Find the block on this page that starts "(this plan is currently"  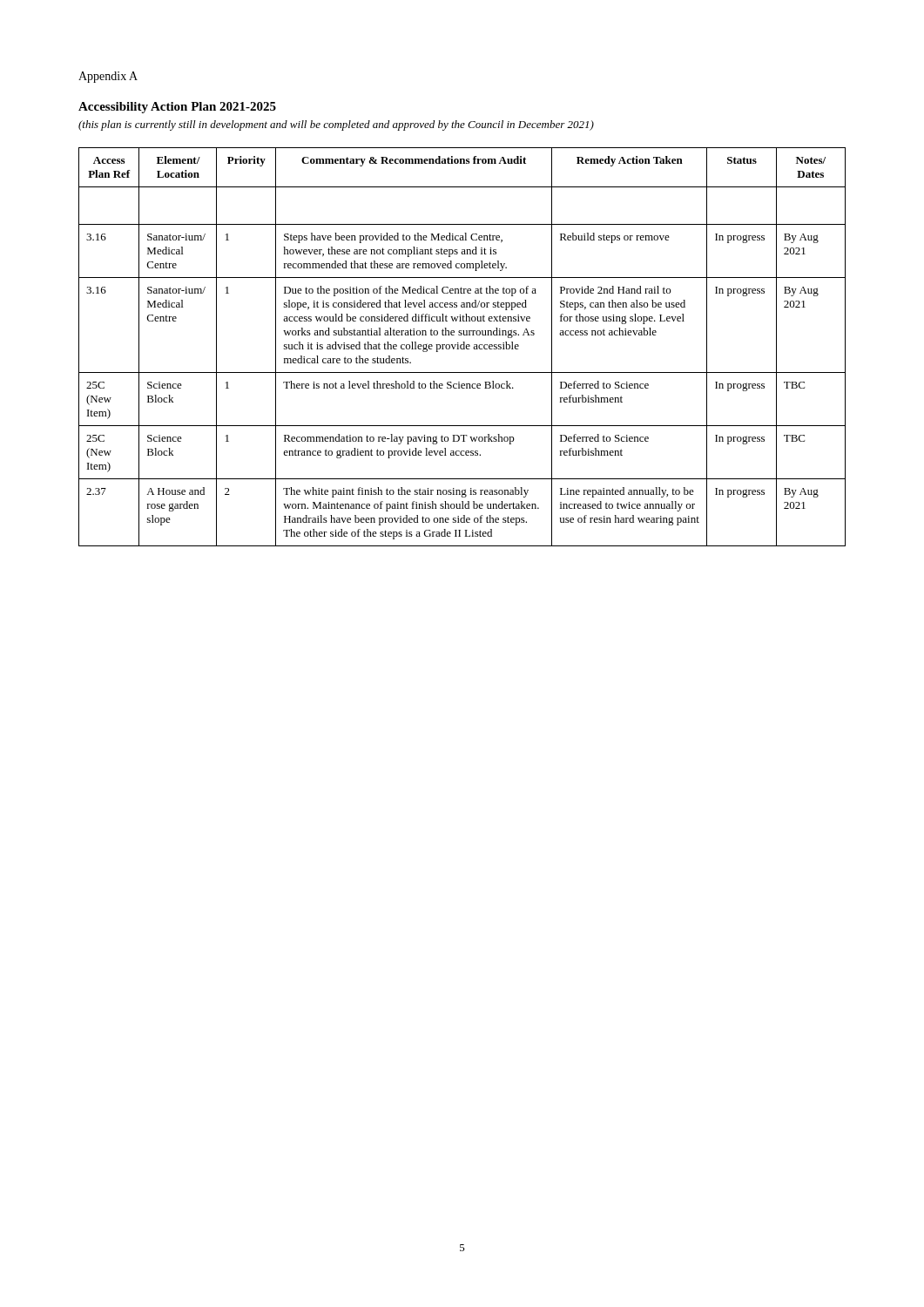pos(336,124)
